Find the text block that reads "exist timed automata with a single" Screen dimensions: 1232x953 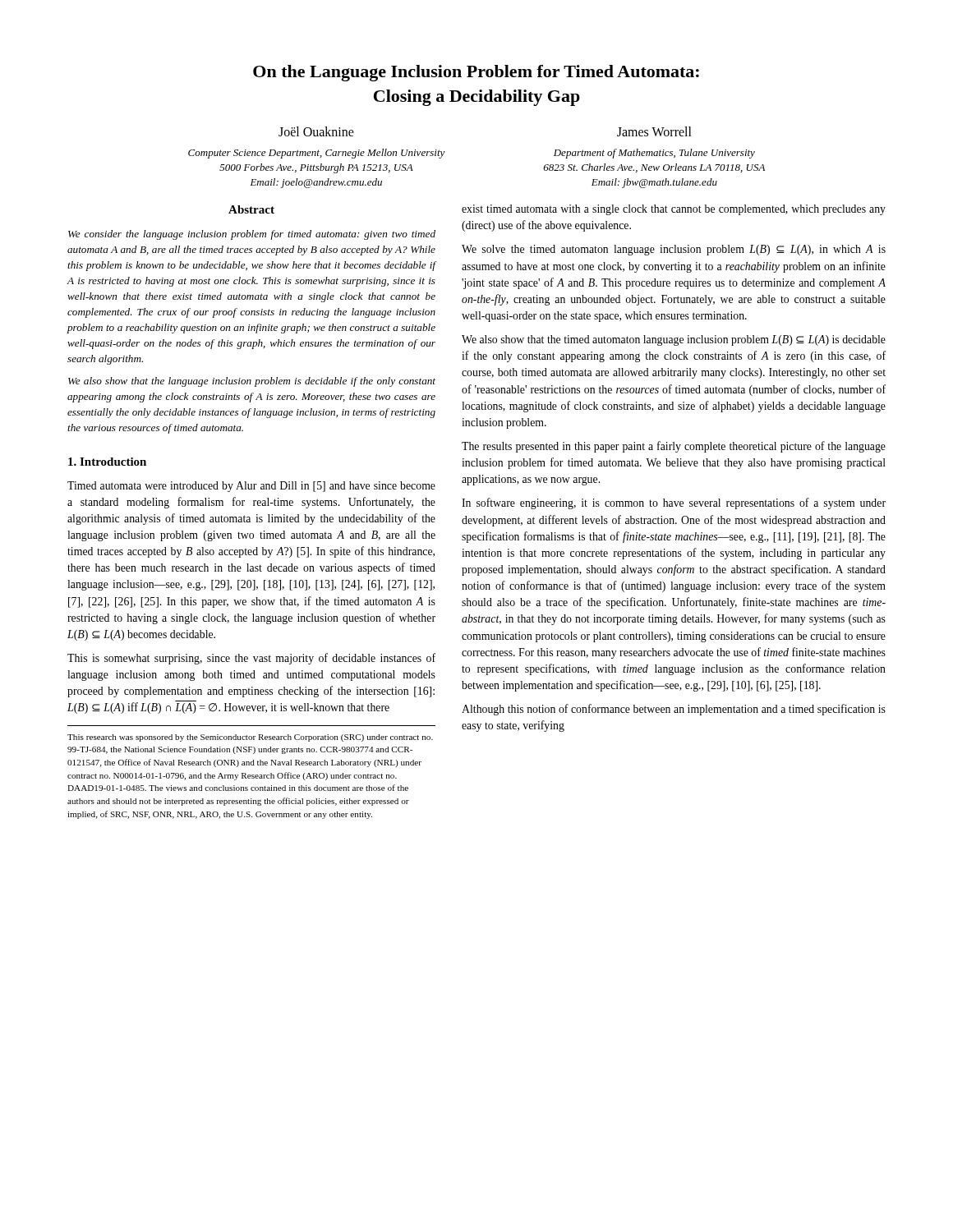click(674, 468)
